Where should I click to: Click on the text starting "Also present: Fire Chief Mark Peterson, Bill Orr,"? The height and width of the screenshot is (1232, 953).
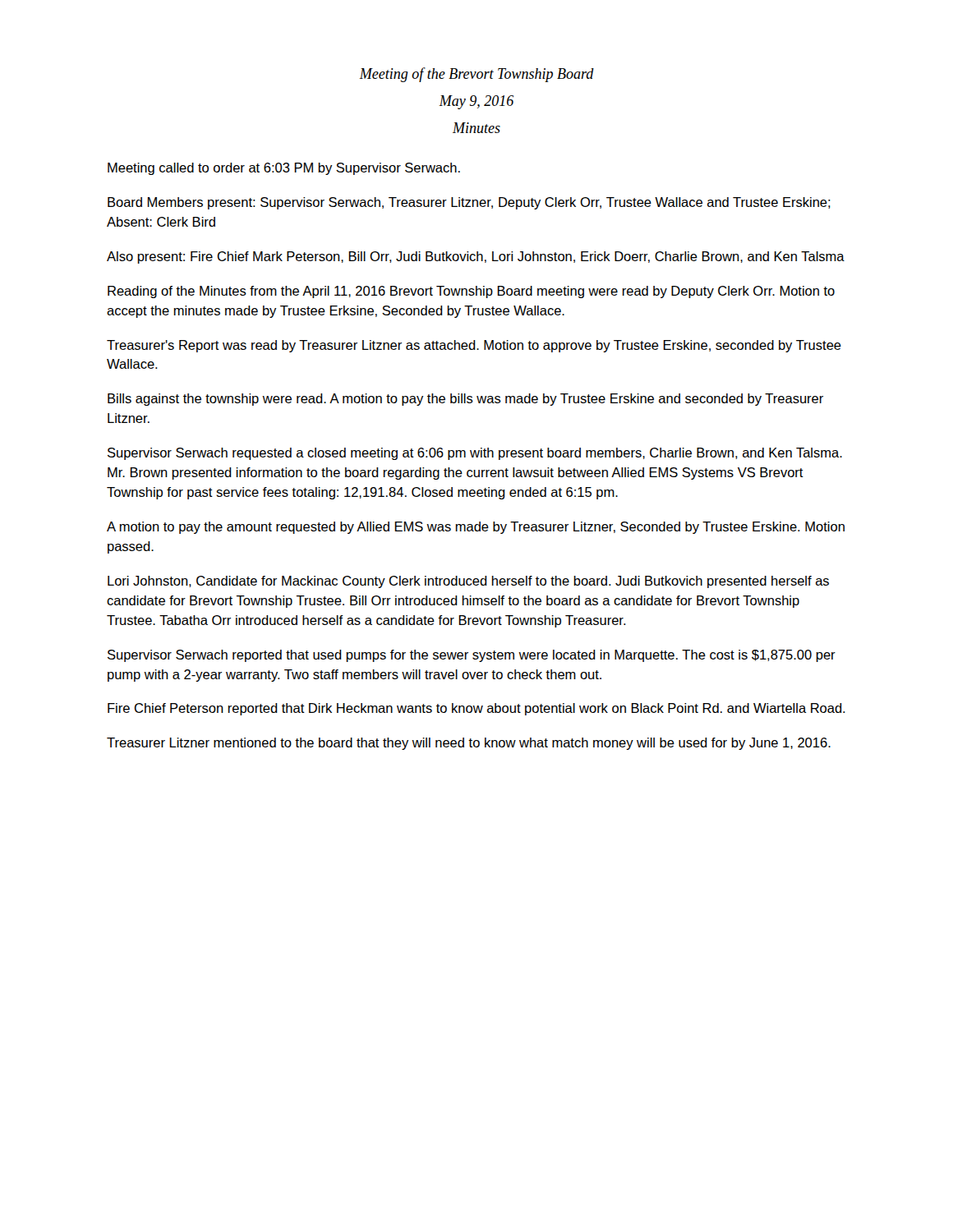click(475, 256)
